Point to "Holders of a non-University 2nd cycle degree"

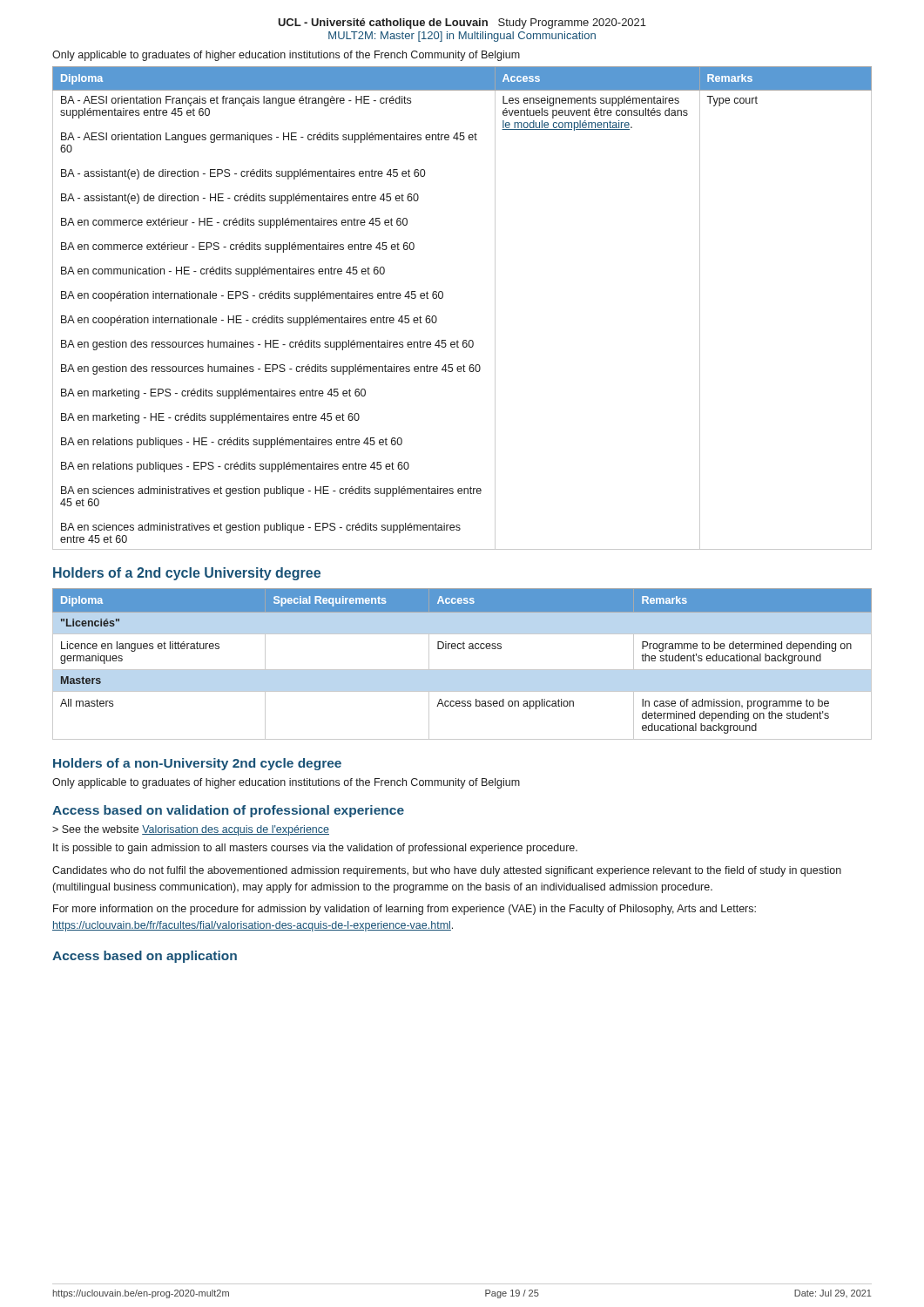[197, 763]
